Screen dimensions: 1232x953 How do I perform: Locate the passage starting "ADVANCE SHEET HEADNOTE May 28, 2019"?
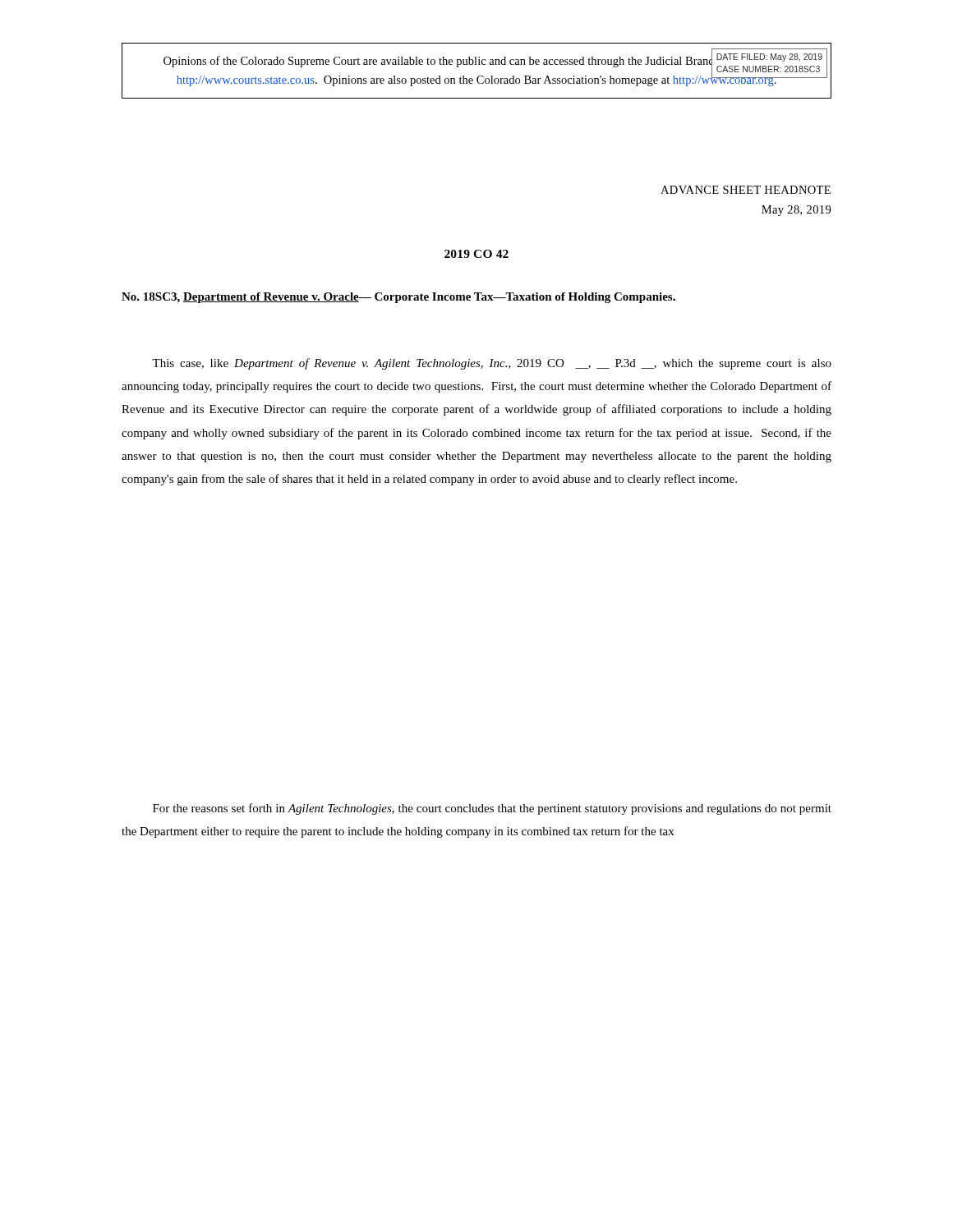(746, 200)
